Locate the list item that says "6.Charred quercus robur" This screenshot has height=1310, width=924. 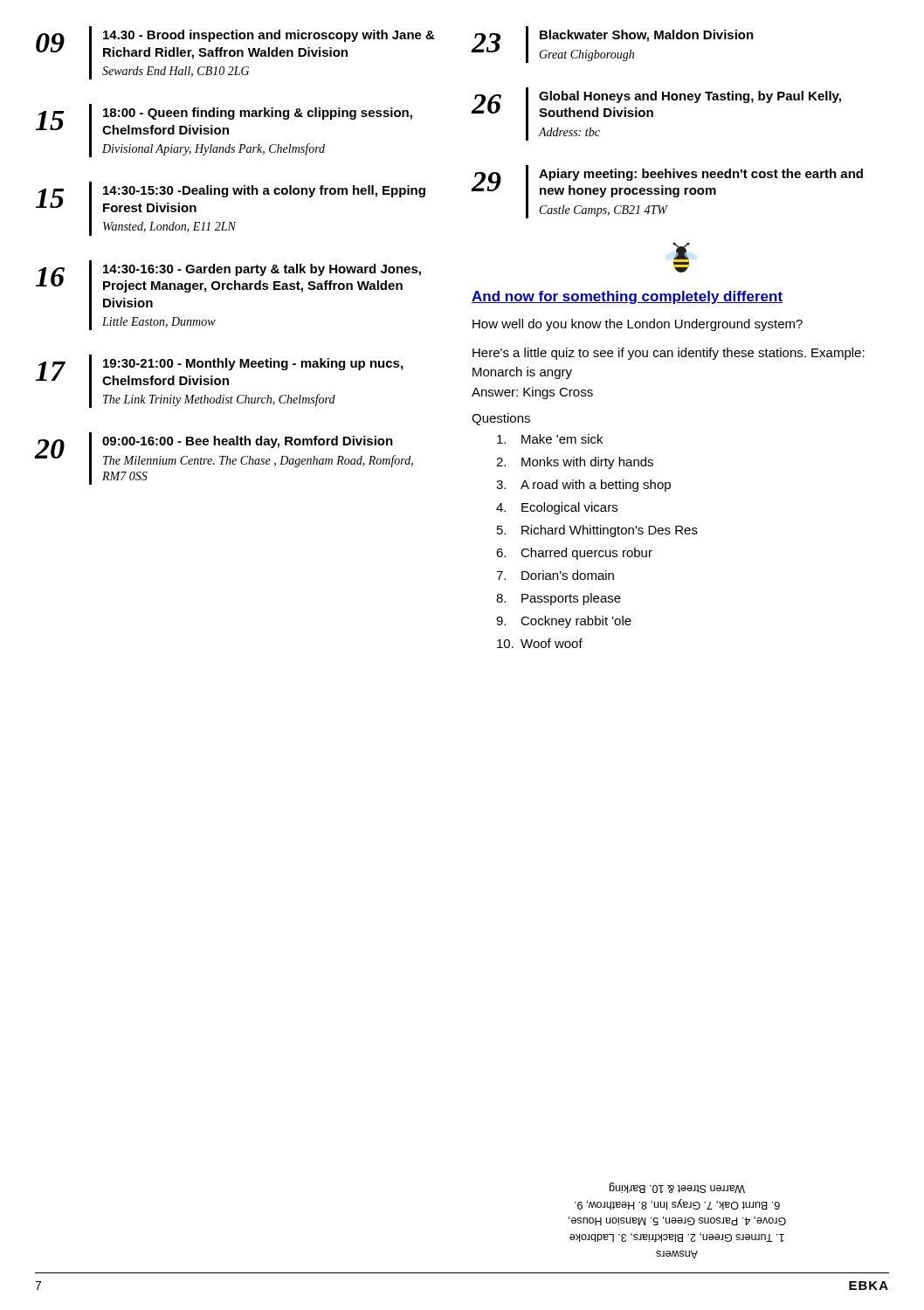(574, 553)
